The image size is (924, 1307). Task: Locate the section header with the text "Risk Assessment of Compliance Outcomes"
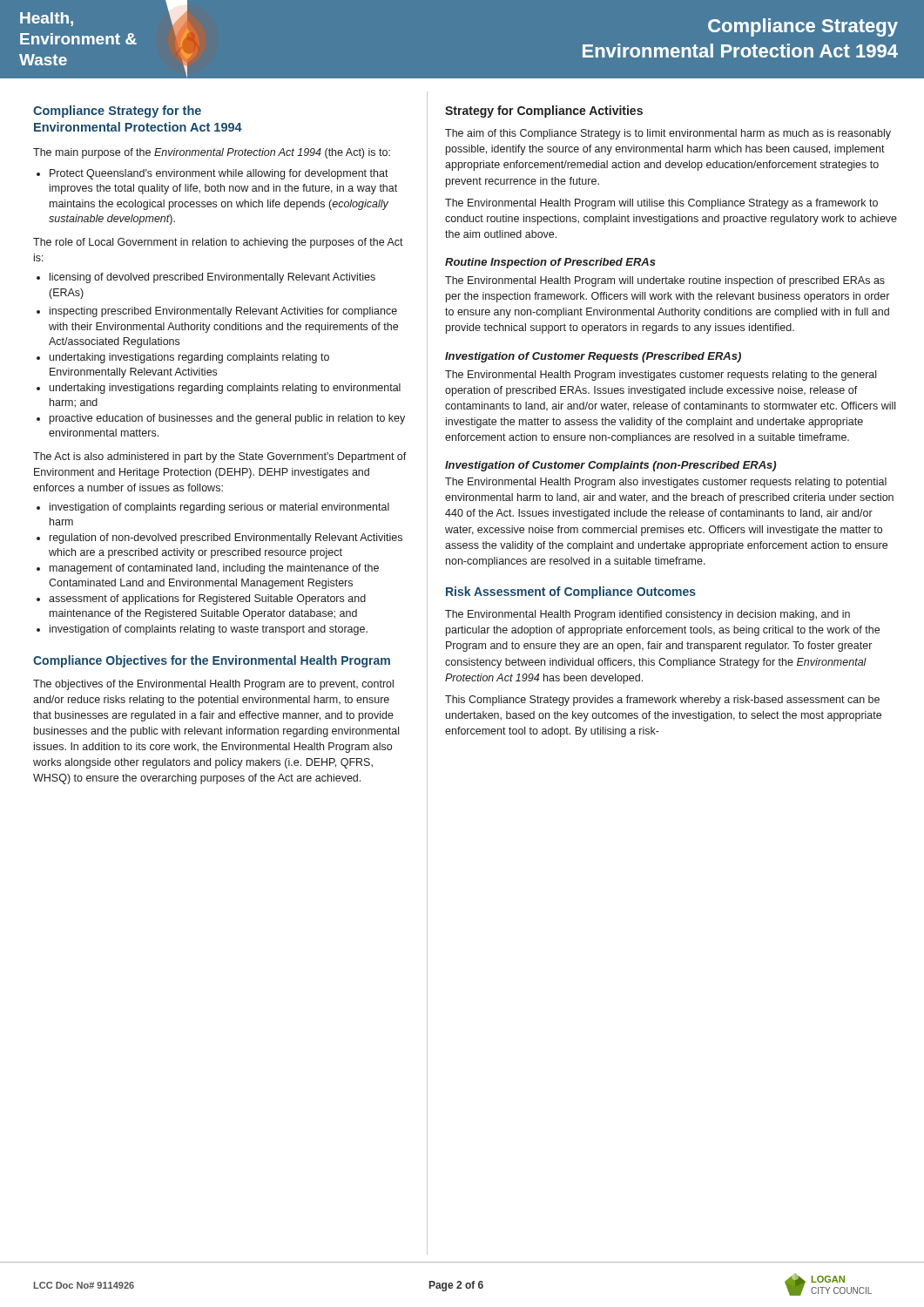tap(570, 592)
